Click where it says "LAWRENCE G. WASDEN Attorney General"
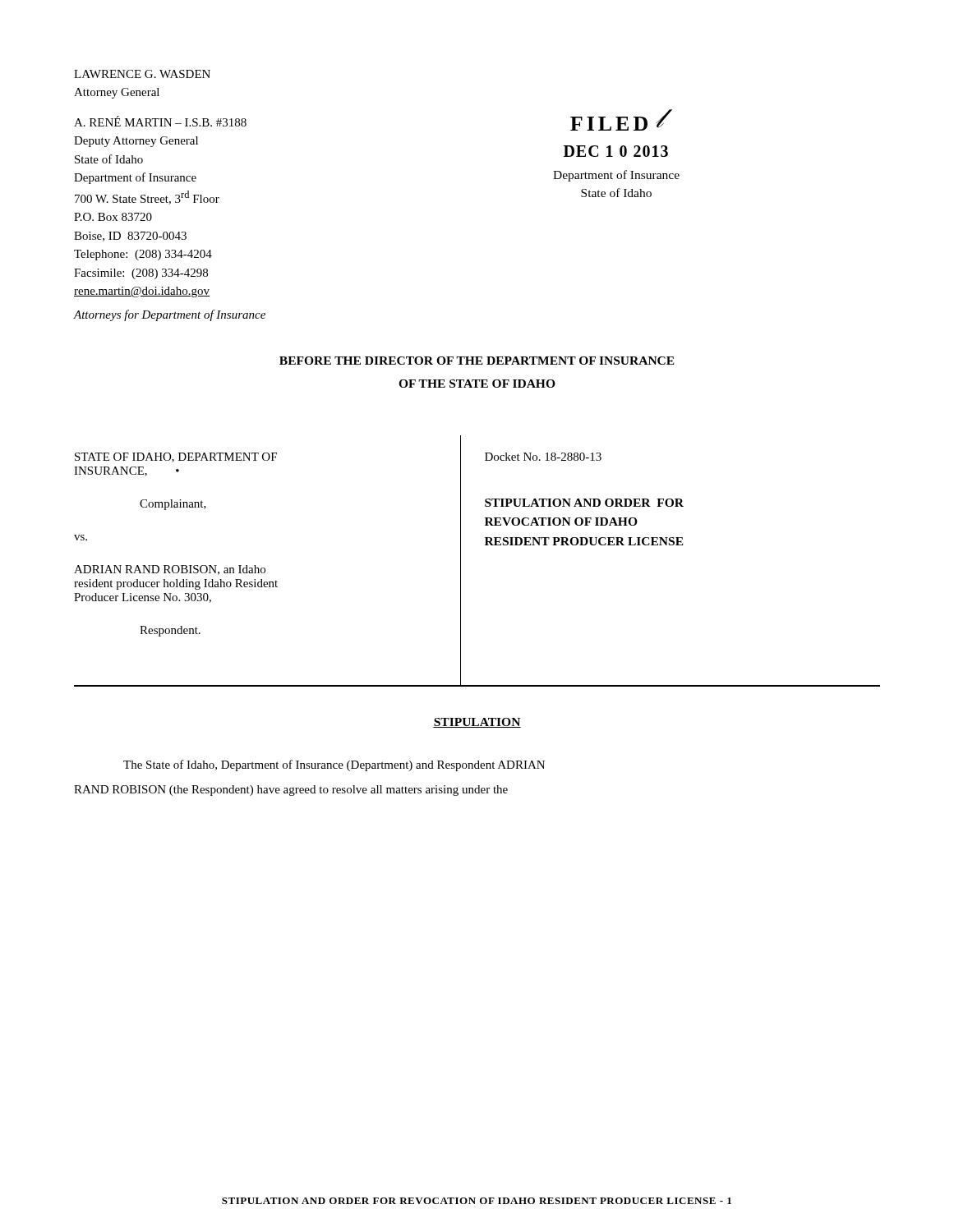This screenshot has height=1232, width=954. coord(142,83)
